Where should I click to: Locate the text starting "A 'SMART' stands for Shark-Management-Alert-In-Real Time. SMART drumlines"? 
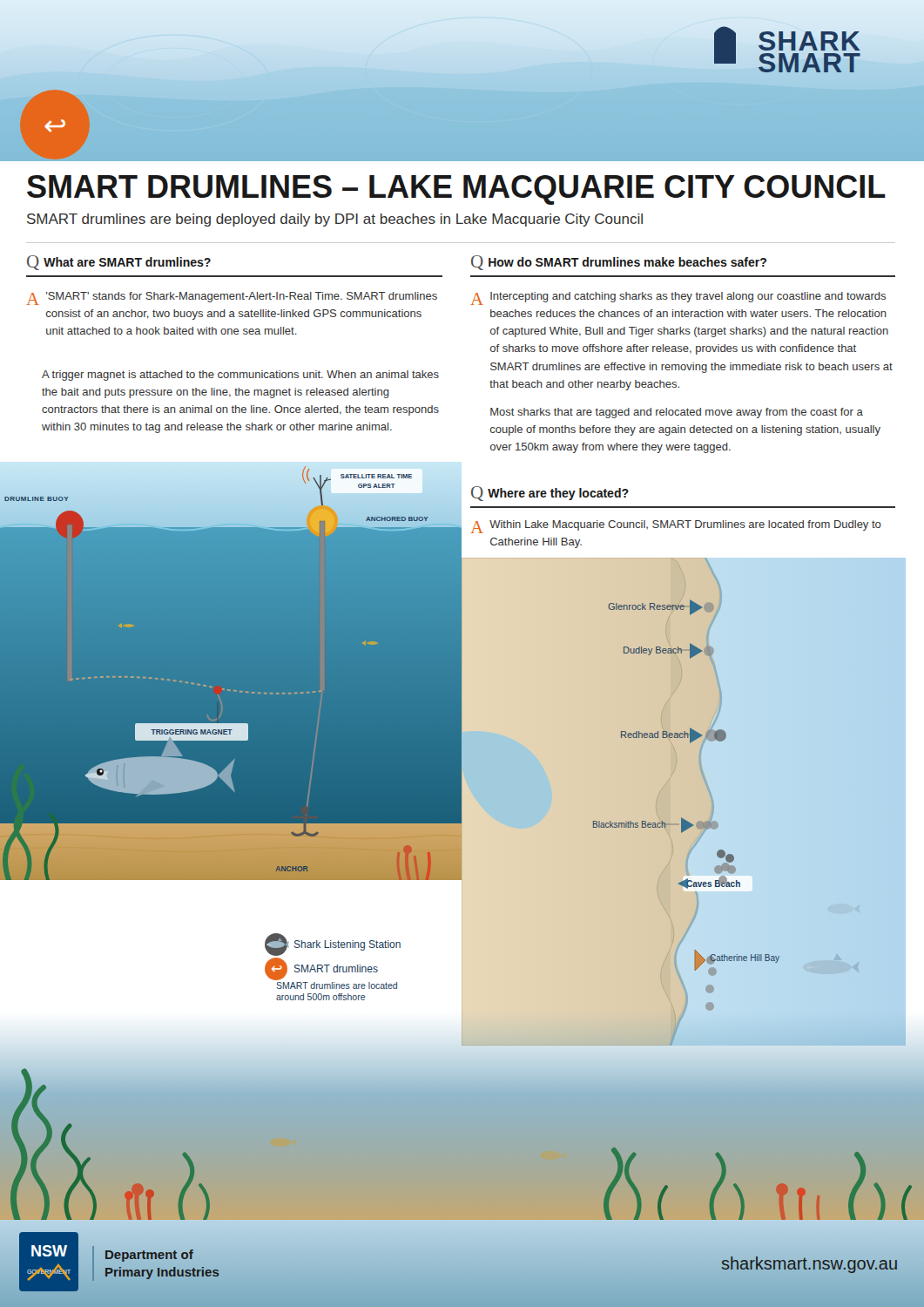(234, 314)
